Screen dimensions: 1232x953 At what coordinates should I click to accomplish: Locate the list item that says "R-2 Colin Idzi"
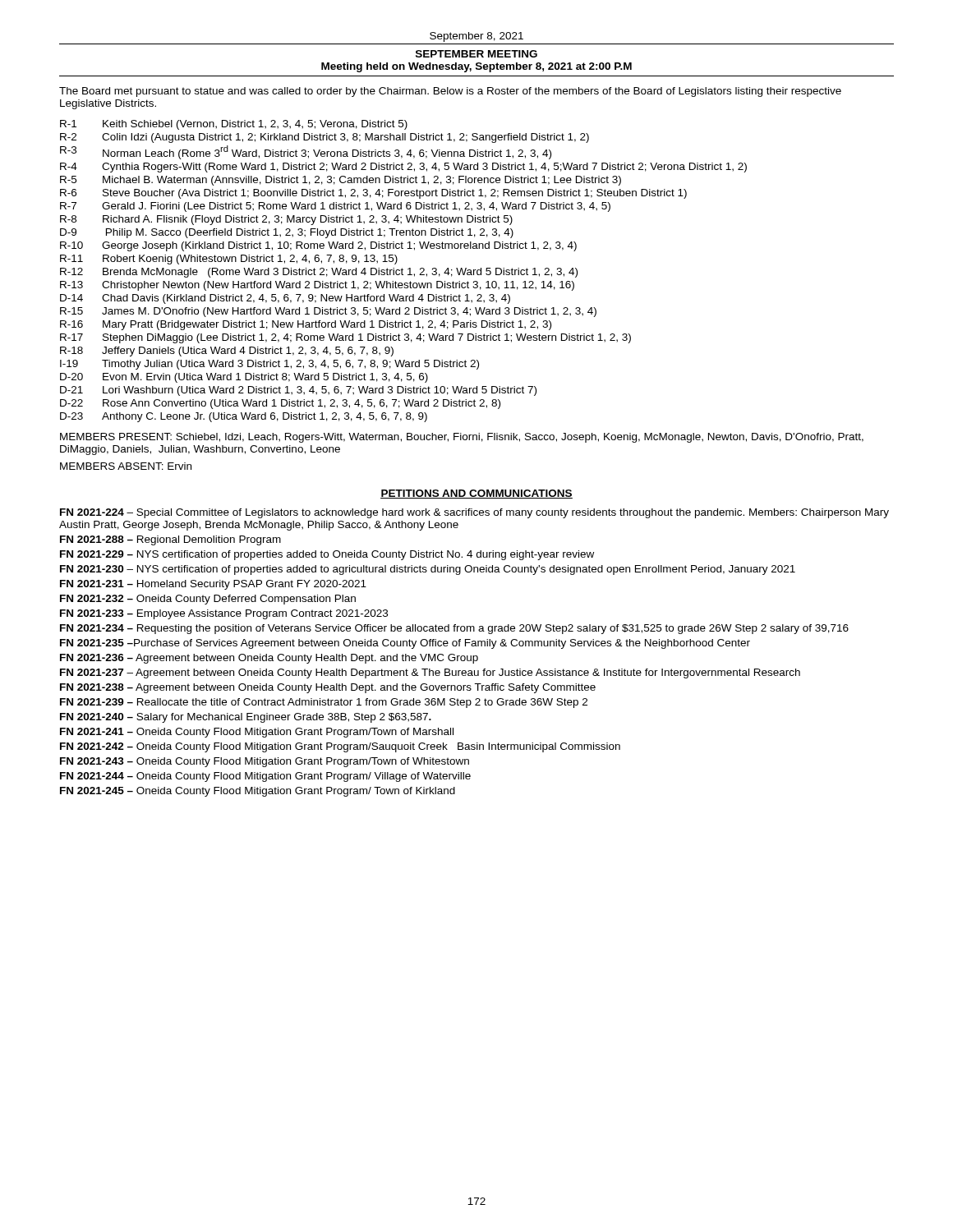click(x=476, y=137)
